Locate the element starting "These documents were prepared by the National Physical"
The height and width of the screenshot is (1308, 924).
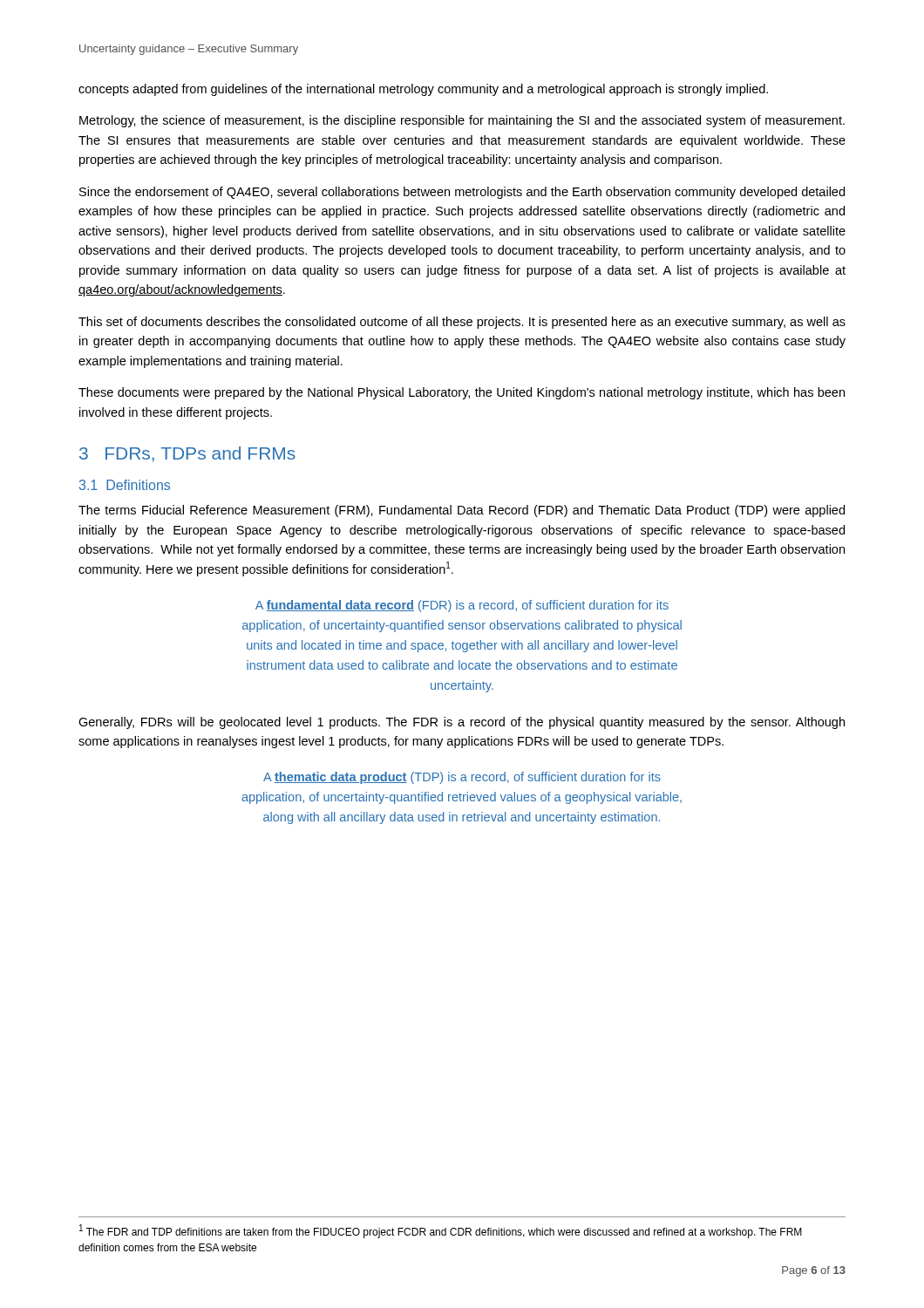(462, 402)
